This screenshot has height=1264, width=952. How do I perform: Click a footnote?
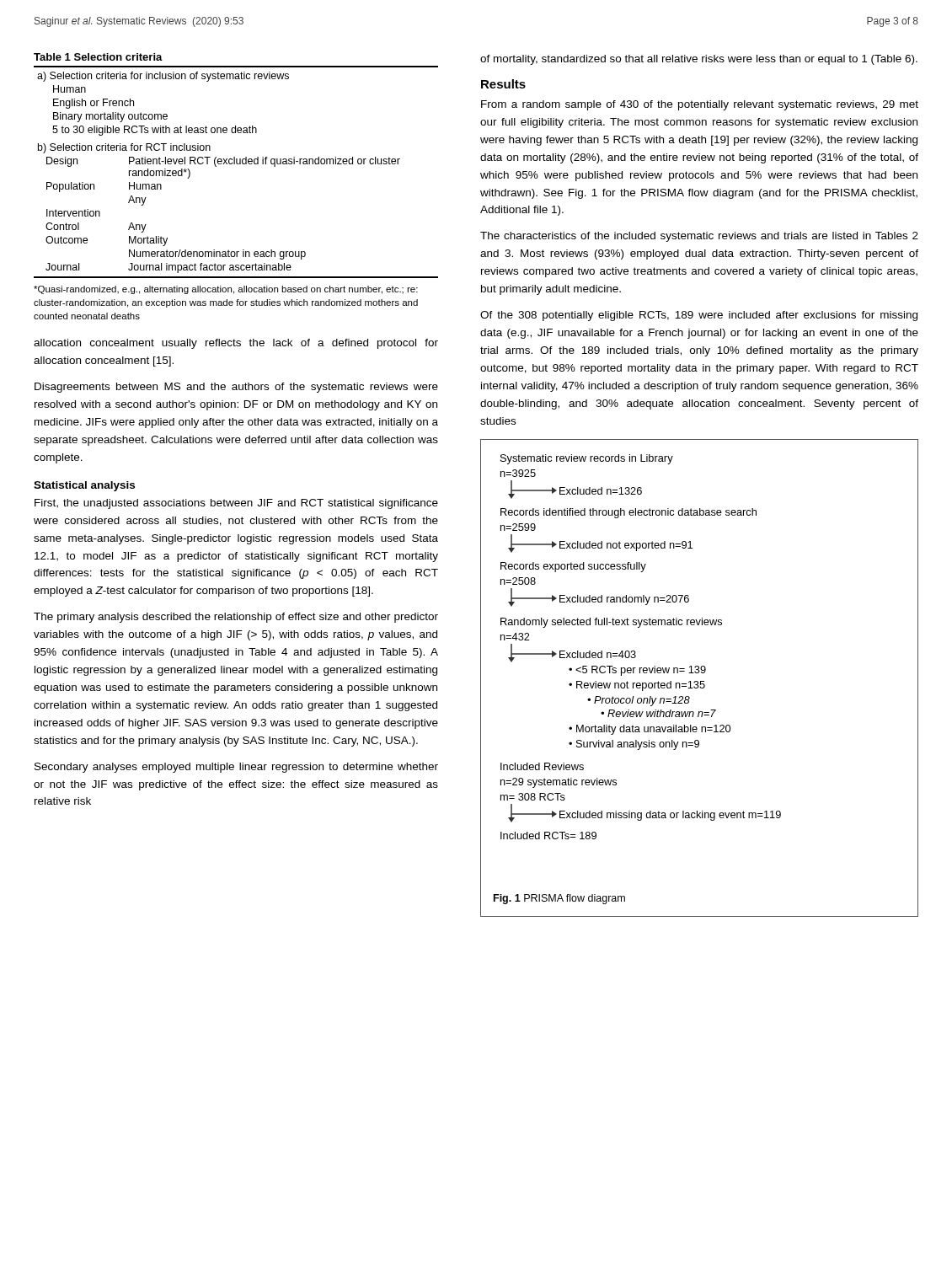point(226,303)
